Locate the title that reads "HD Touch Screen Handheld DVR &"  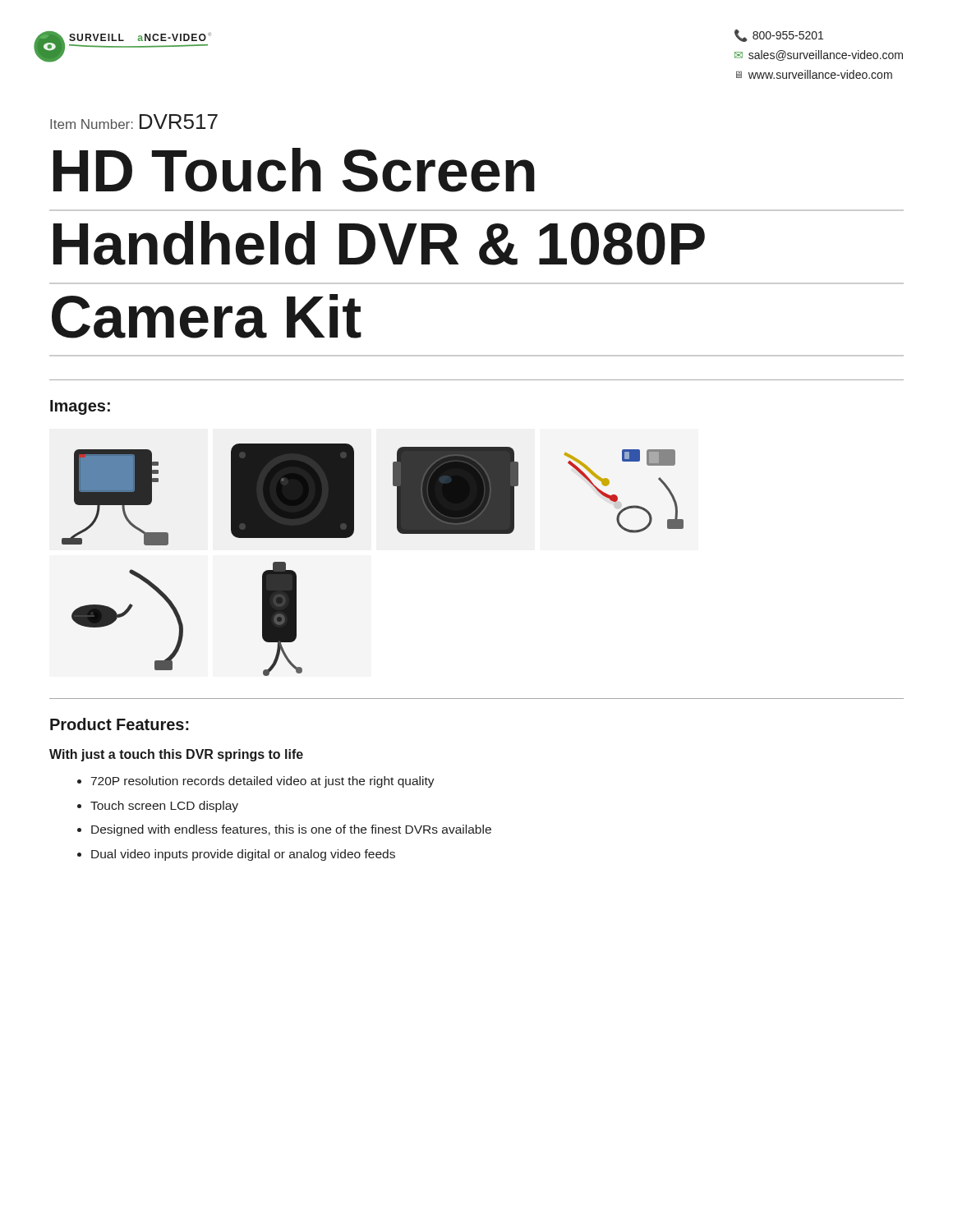pos(476,248)
